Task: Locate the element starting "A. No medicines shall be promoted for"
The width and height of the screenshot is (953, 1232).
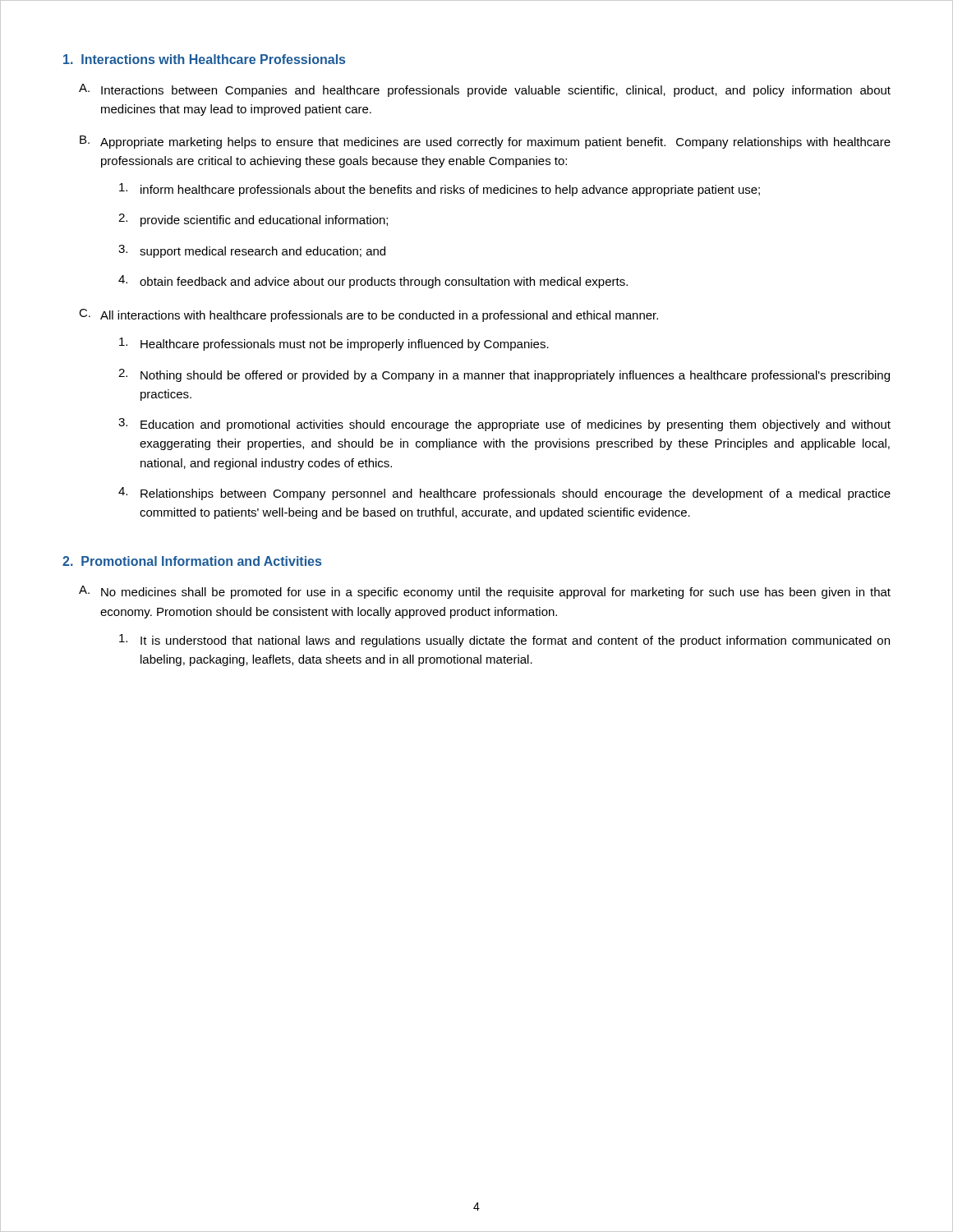Action: [485, 631]
